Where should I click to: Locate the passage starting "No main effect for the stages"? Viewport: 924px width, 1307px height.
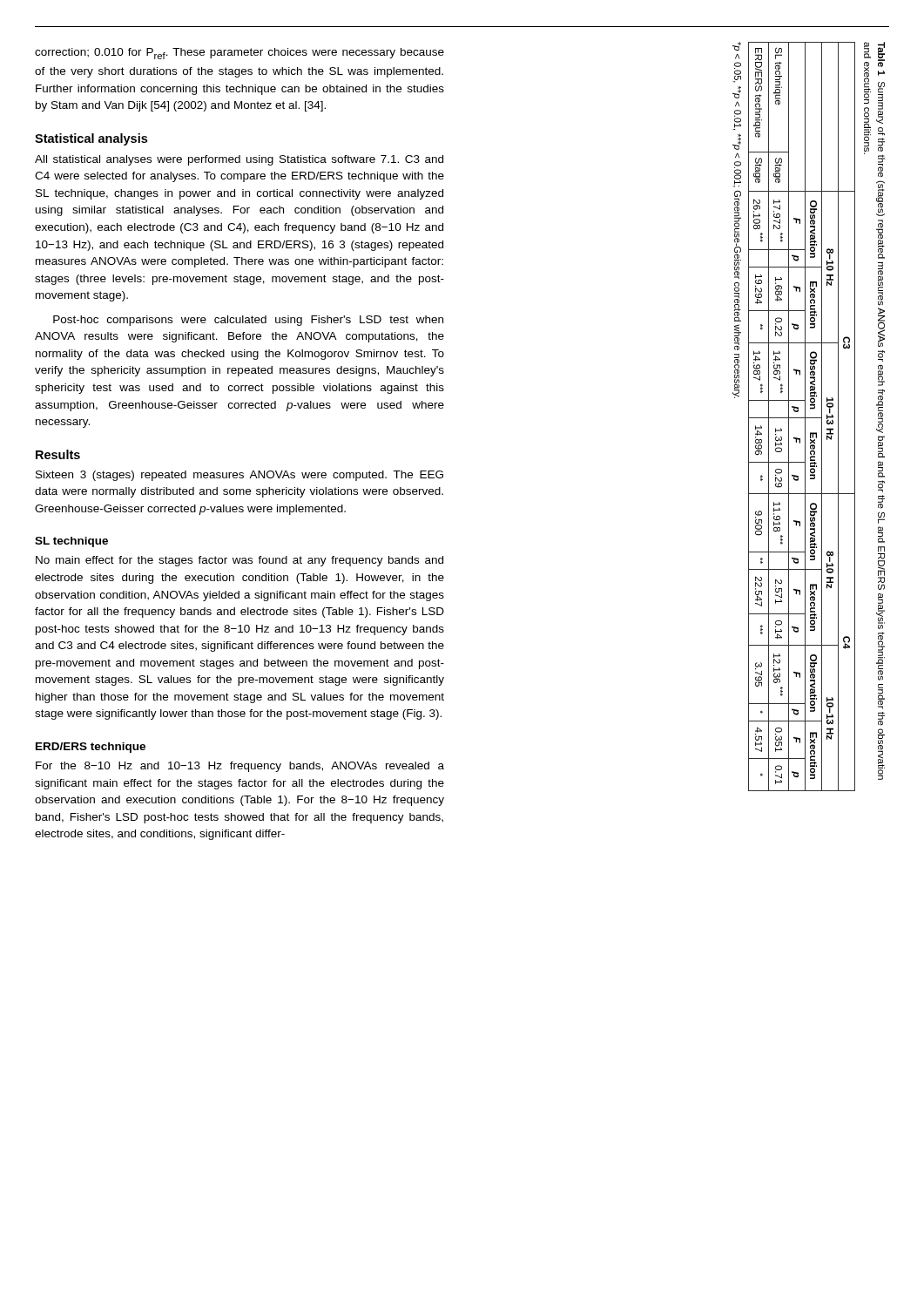240,637
